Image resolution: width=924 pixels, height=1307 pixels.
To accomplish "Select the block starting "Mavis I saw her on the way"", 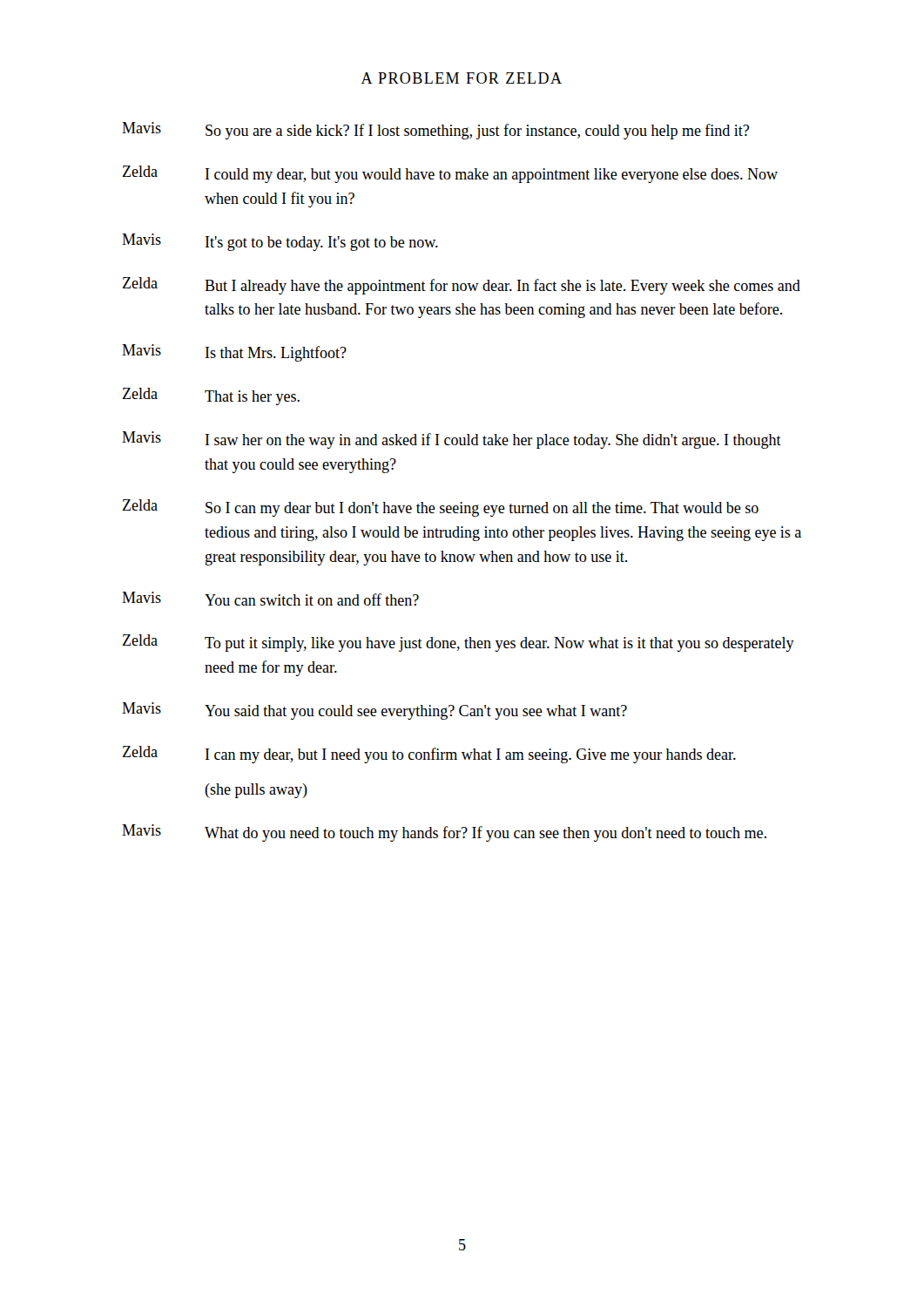I will 462,453.
